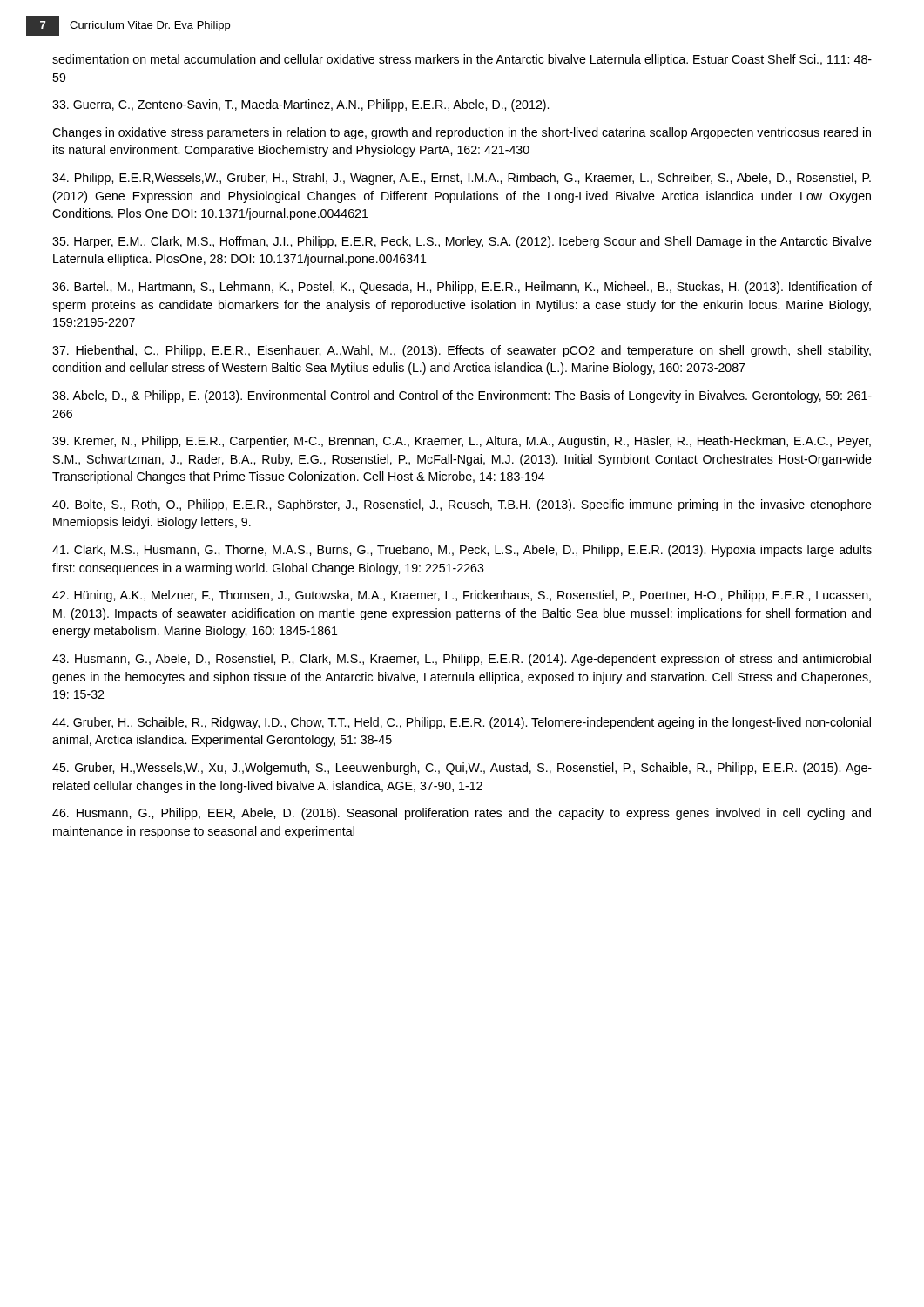Screen dimensions: 1307x924
Task: Locate the block starting "Changes in oxidative stress"
Action: [x=462, y=141]
